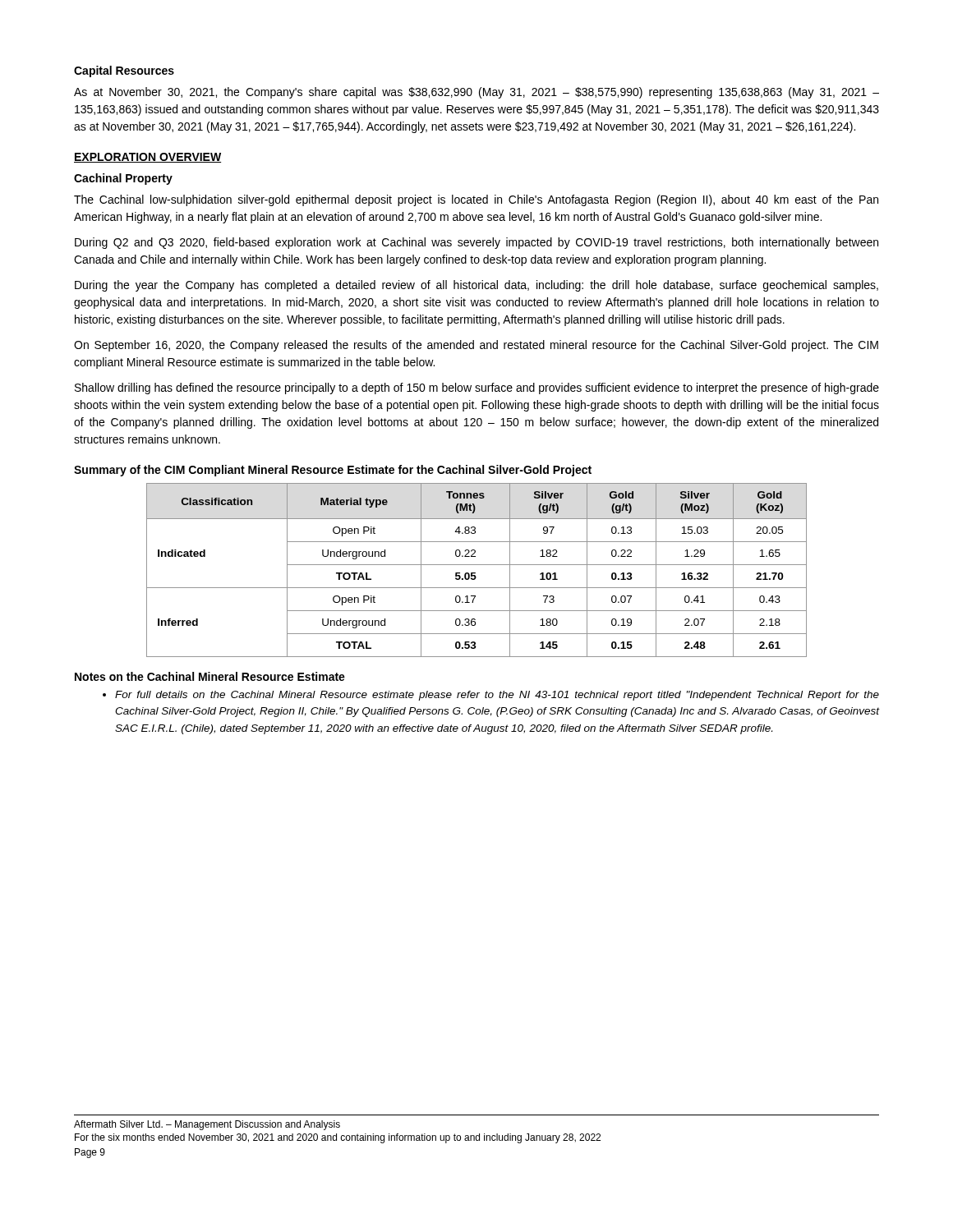This screenshot has width=953, height=1232.
Task: Click on the text block containing "On September 16, 2020,"
Action: pyautogui.click(x=476, y=354)
